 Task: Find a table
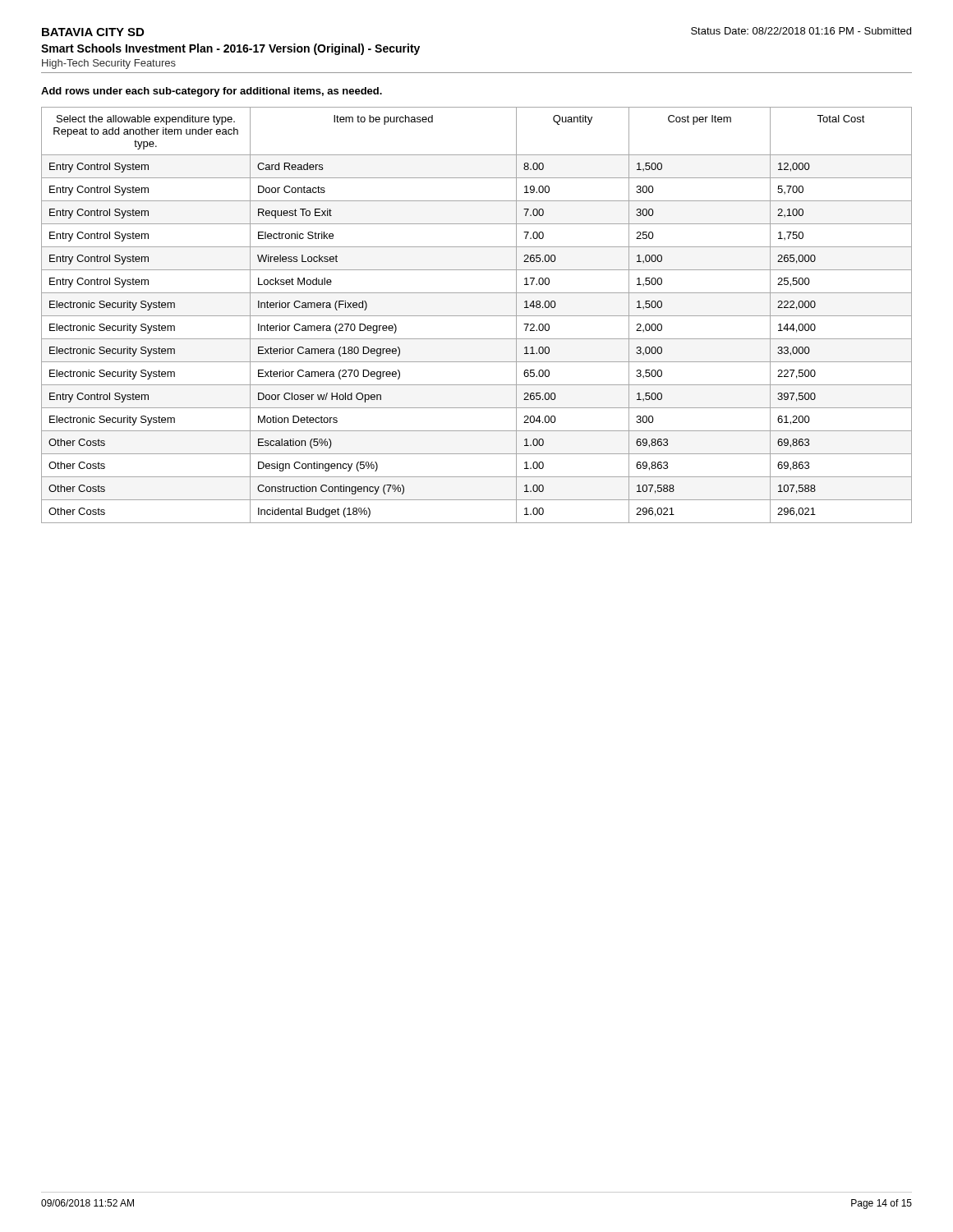[x=476, y=315]
